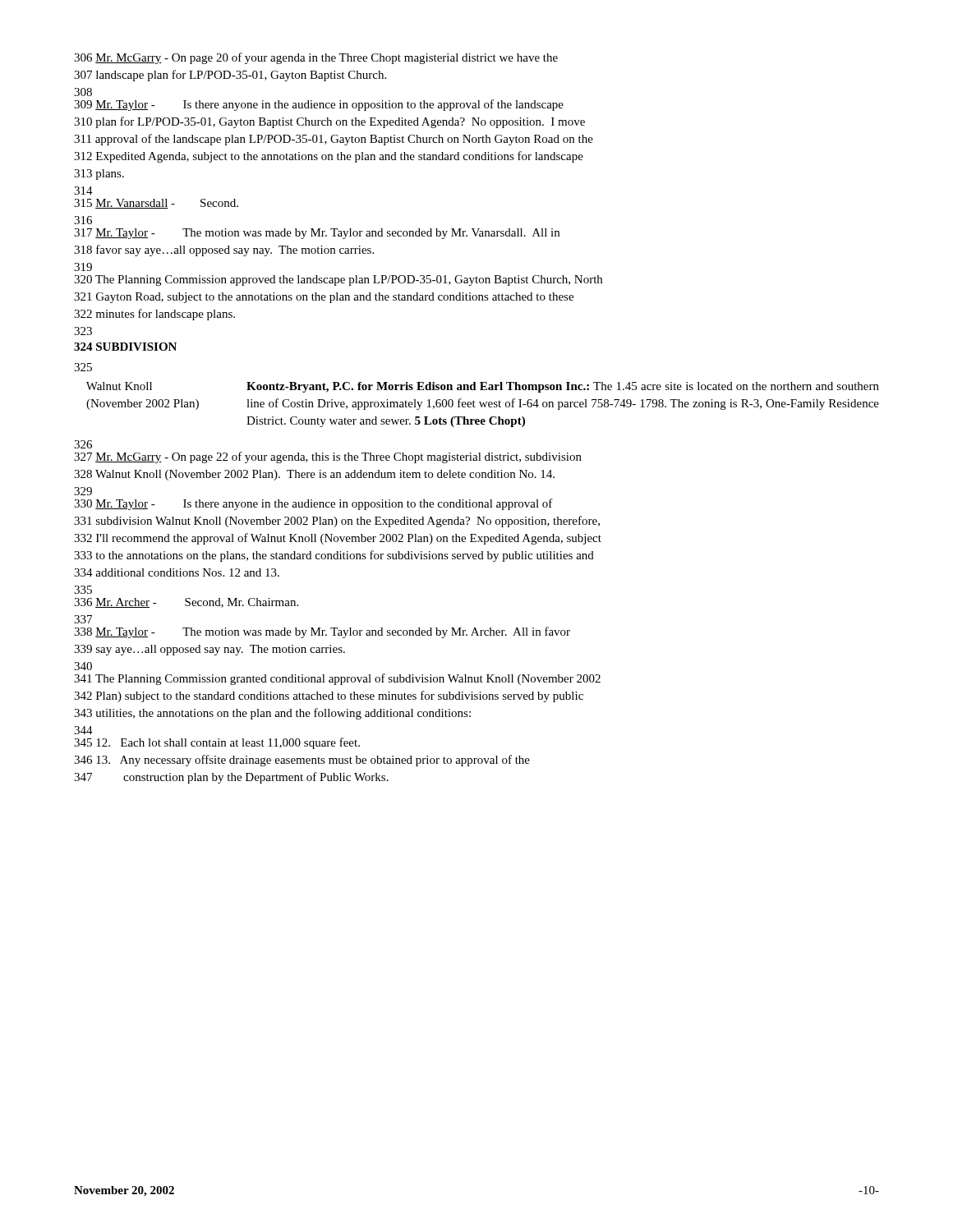Point to "315 Mr. Vanarsdall - Second."

pos(156,203)
